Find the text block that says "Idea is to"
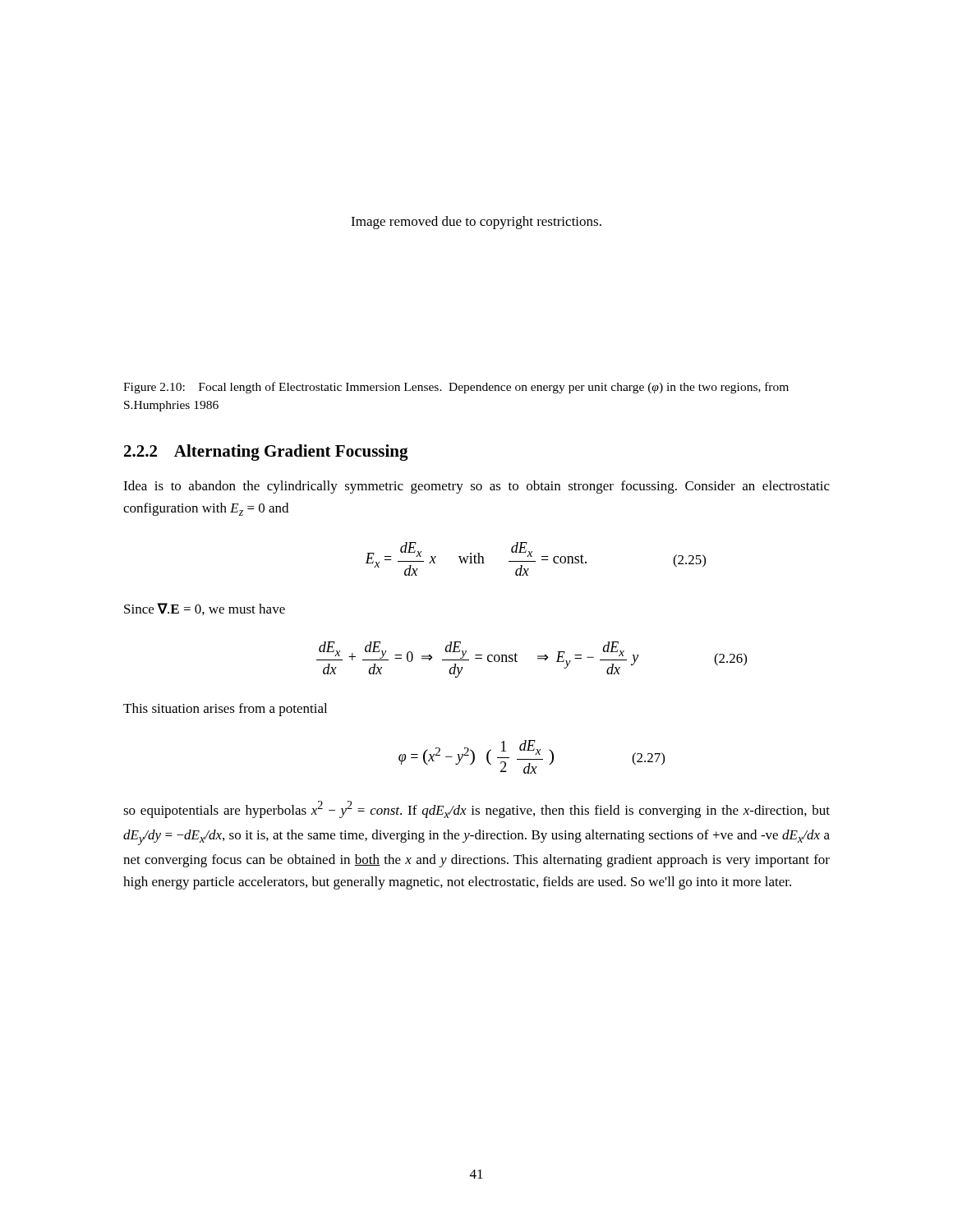This screenshot has height=1232, width=953. coord(476,498)
